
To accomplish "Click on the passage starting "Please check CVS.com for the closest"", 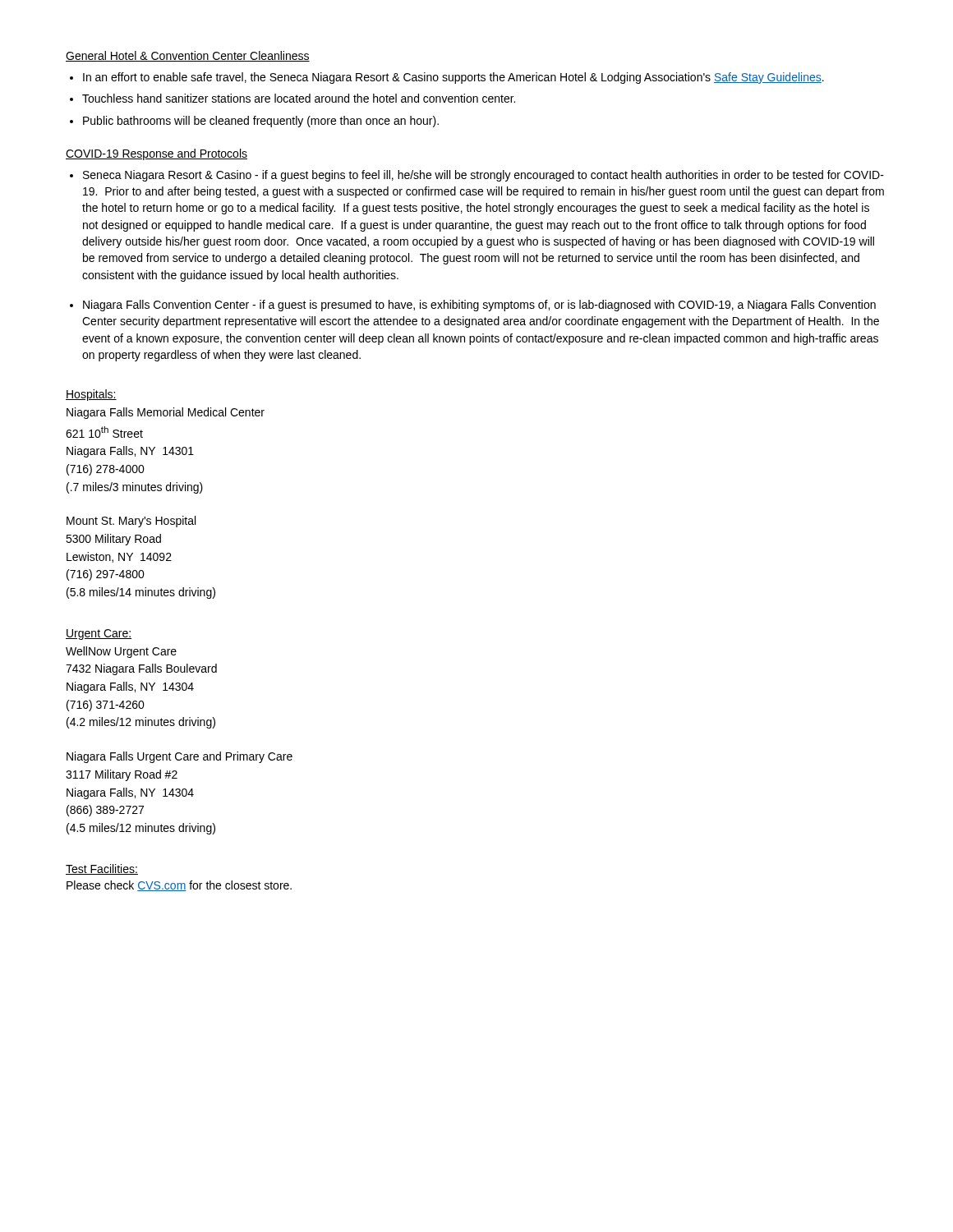I will pos(179,885).
